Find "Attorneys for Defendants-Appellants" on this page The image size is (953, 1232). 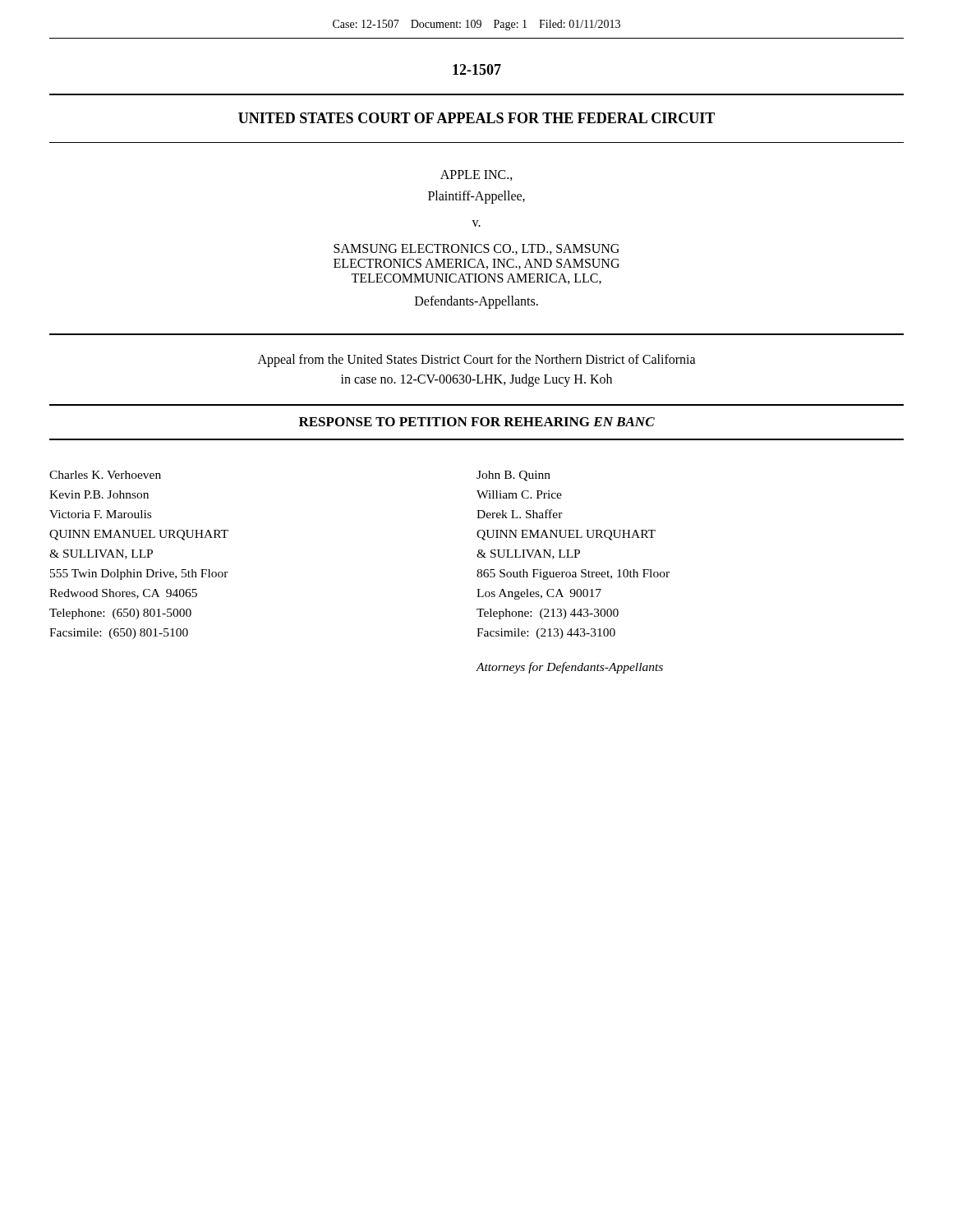point(570,667)
